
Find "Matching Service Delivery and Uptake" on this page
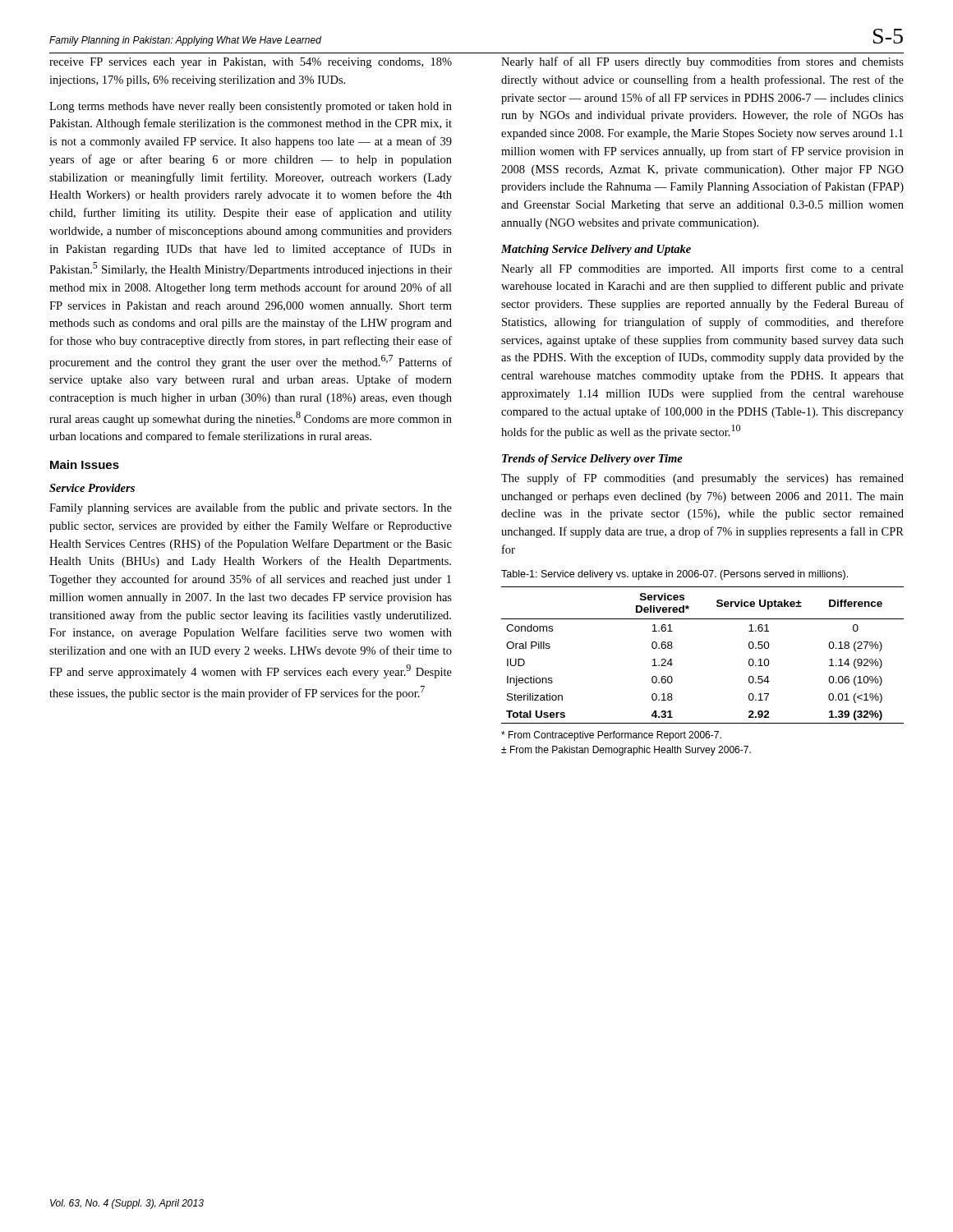click(596, 248)
